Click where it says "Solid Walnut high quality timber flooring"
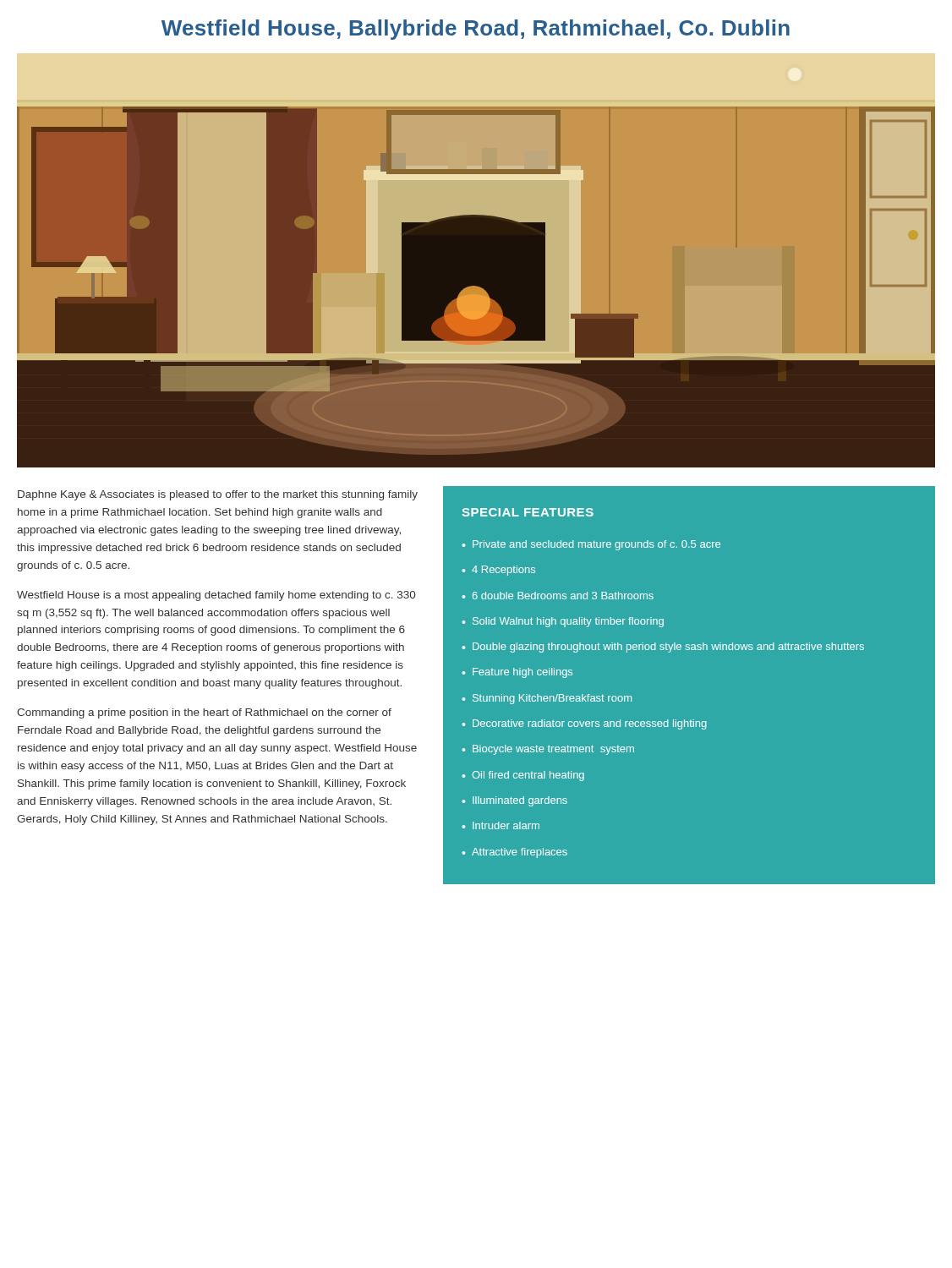The height and width of the screenshot is (1268, 952). (568, 621)
